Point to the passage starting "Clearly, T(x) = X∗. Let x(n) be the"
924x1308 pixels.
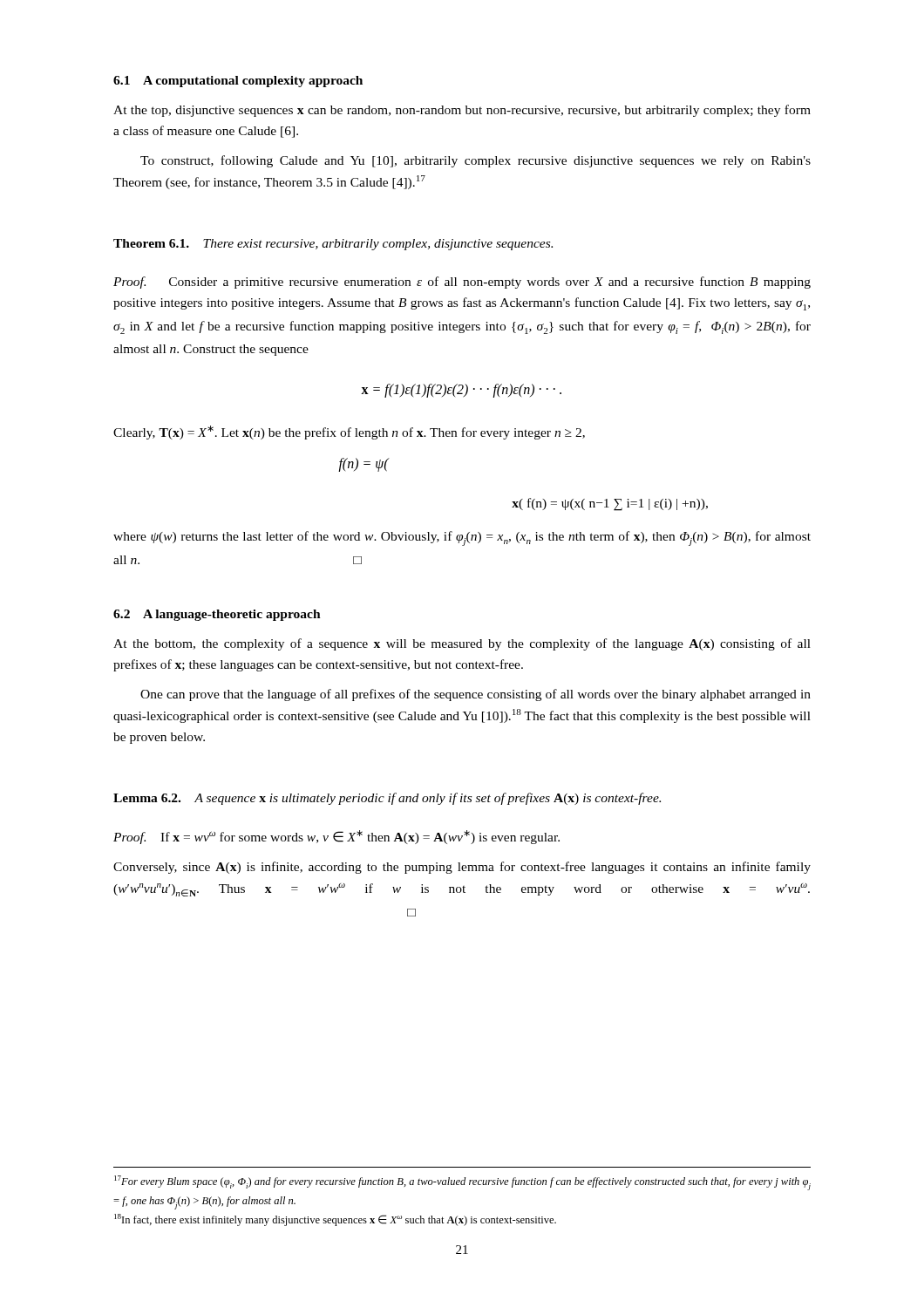point(349,431)
